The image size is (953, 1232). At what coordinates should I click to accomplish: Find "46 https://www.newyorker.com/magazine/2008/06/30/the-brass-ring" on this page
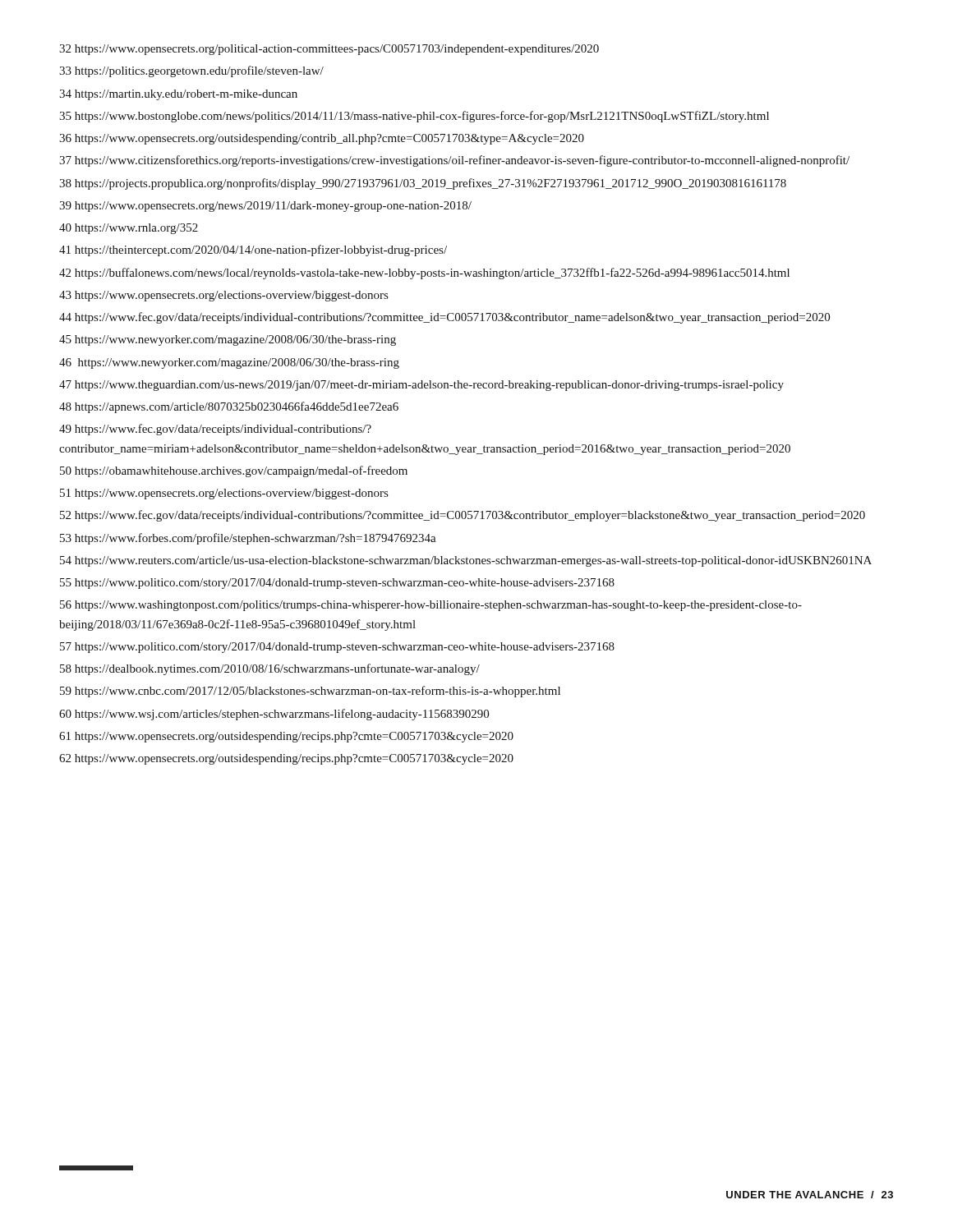[x=229, y=363]
